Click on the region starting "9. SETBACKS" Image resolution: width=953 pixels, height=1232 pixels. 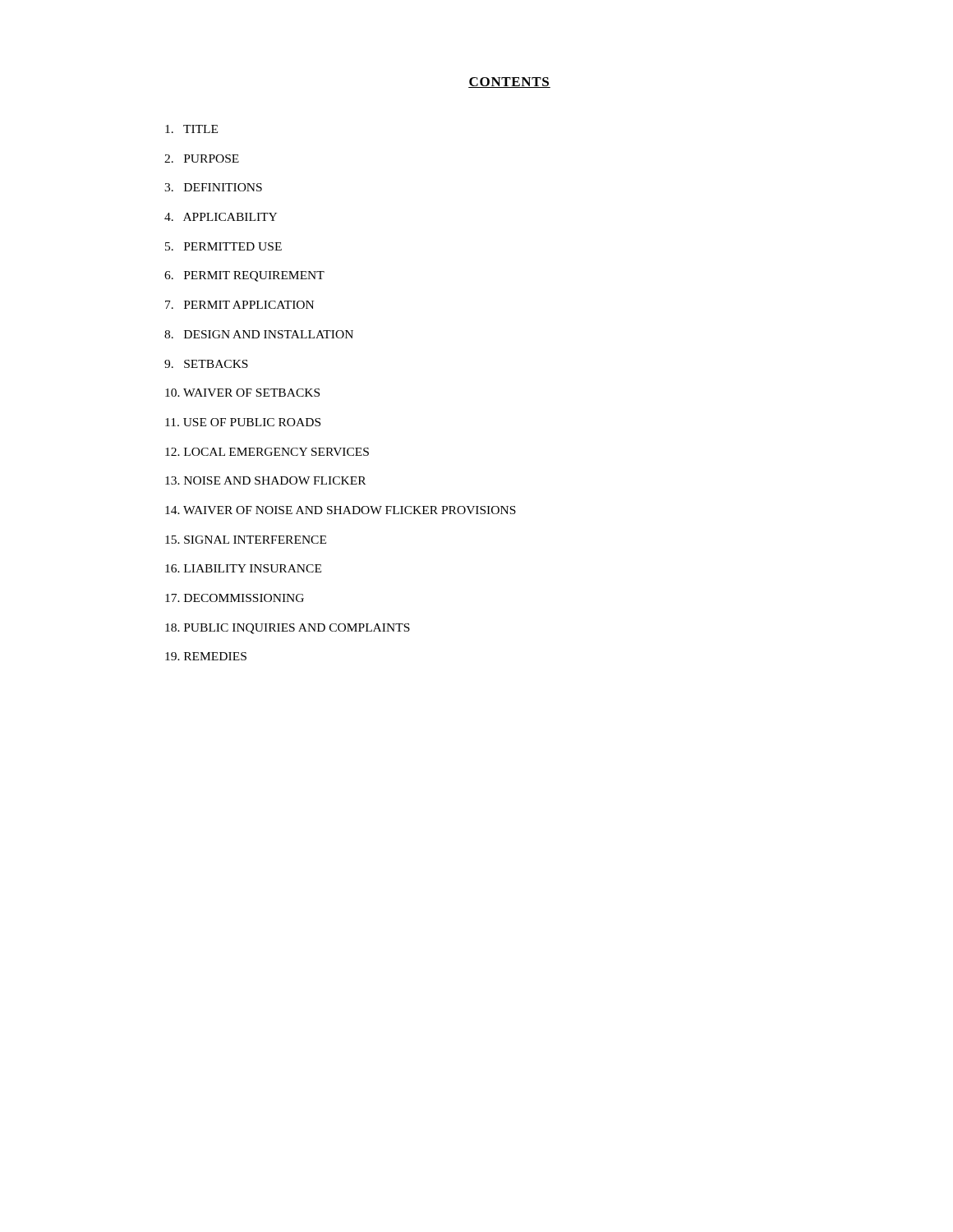(x=206, y=363)
